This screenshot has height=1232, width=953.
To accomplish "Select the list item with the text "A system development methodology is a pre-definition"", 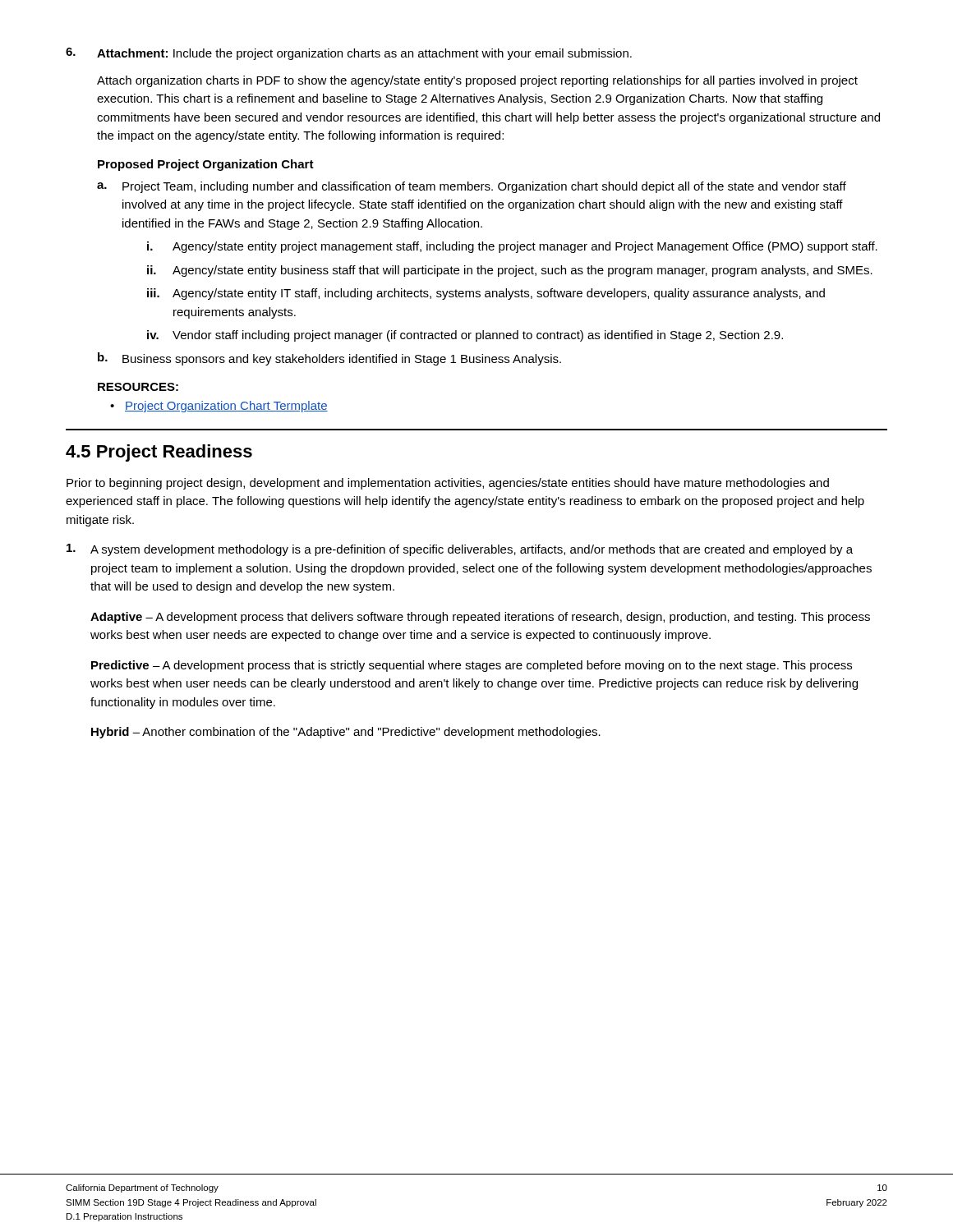I will [476, 568].
